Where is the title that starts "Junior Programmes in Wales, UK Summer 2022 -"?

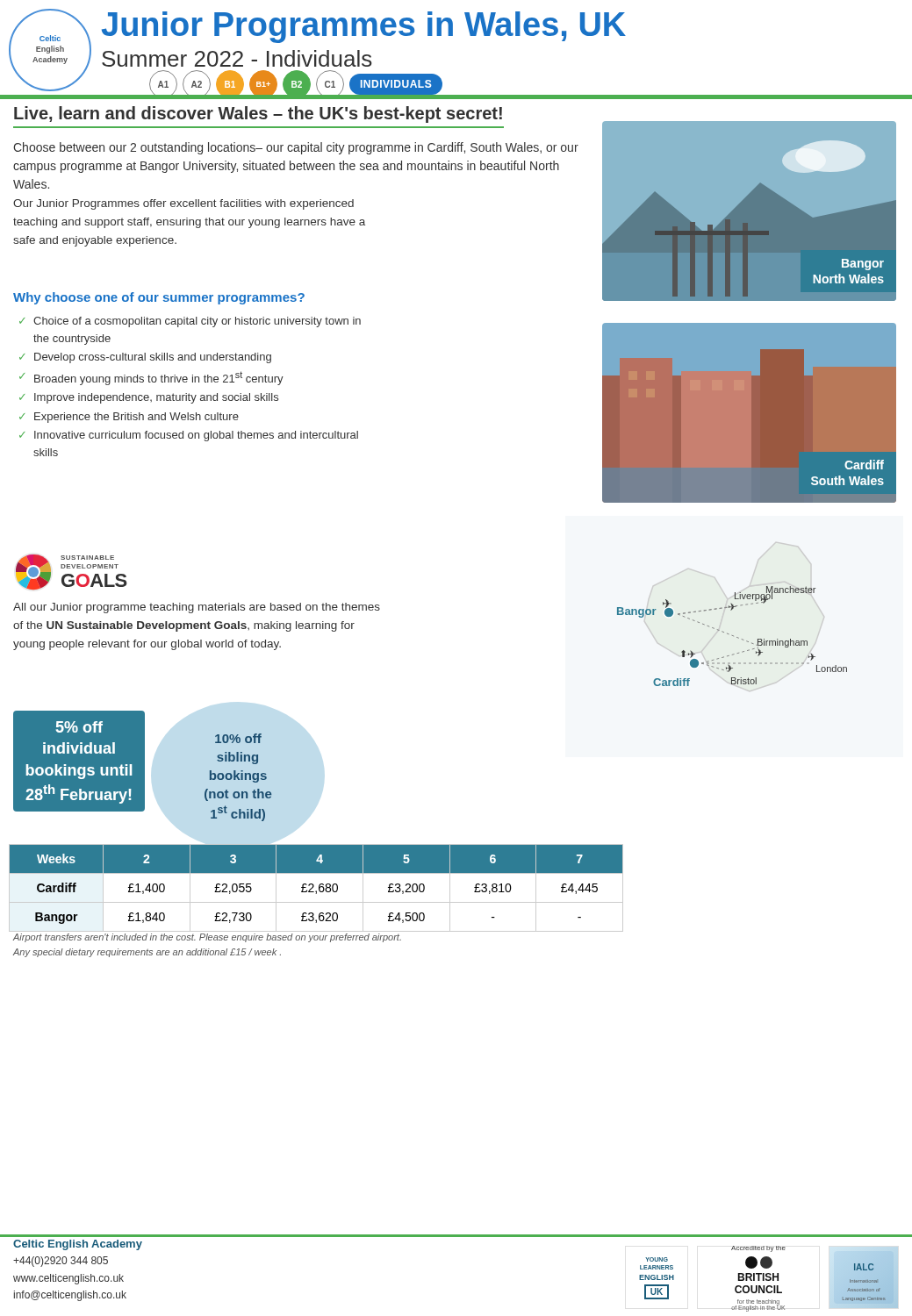(364, 40)
